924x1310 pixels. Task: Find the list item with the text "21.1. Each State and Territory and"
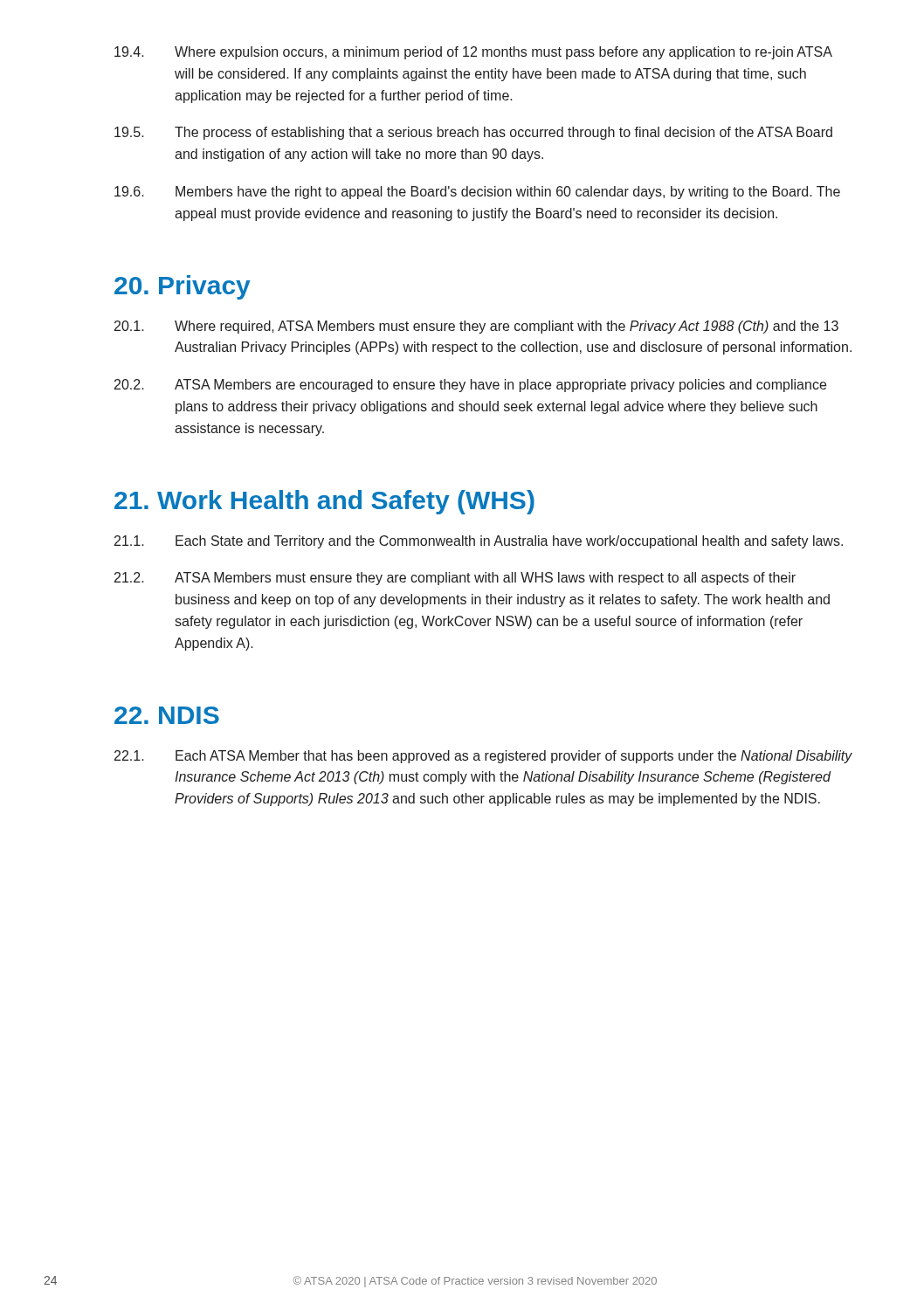click(479, 541)
